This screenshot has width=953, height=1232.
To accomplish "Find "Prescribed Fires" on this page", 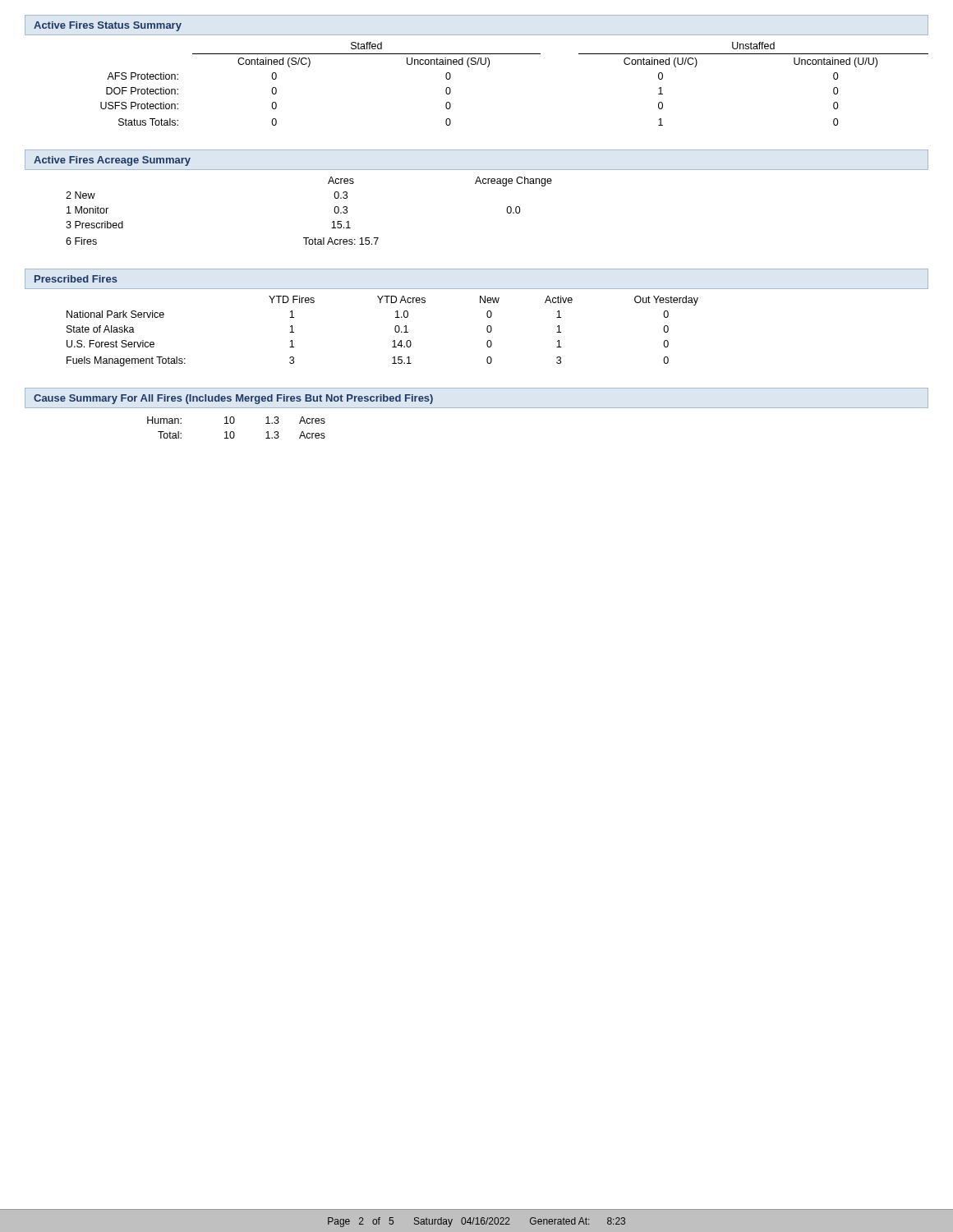I will tap(76, 279).
